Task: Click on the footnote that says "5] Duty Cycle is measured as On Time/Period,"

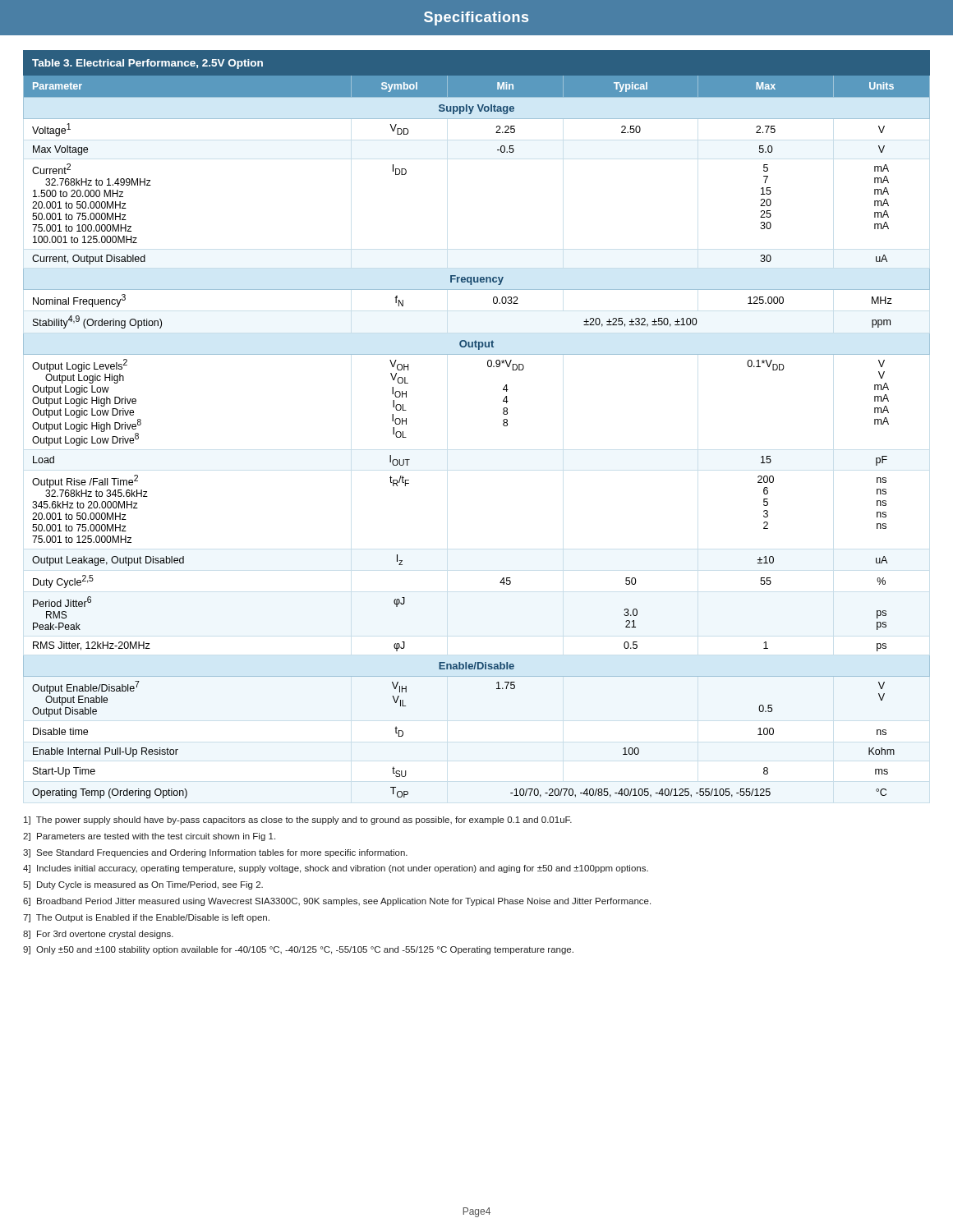Action: pyautogui.click(x=143, y=885)
